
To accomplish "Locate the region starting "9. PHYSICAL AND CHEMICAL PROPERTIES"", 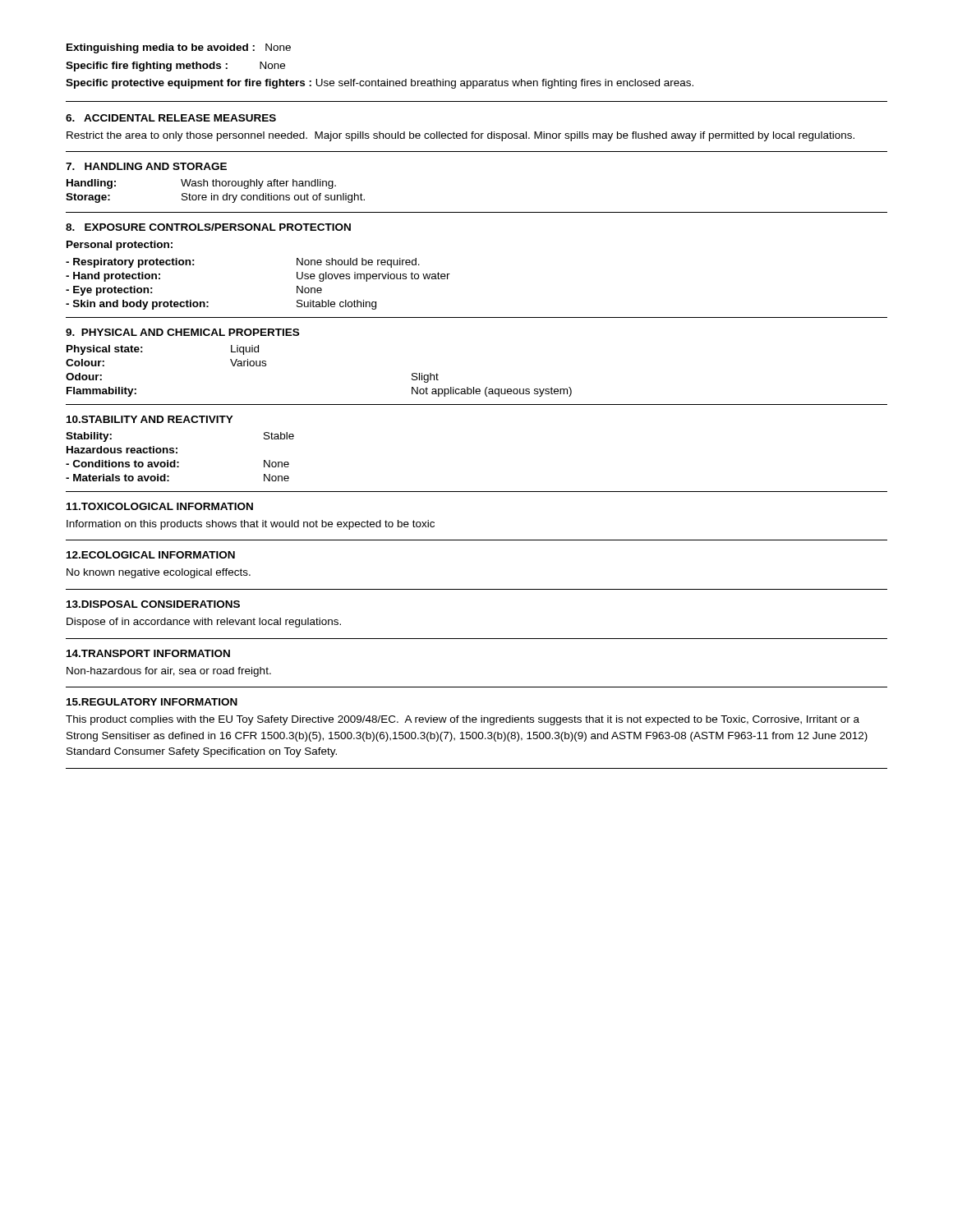I will pos(183,332).
